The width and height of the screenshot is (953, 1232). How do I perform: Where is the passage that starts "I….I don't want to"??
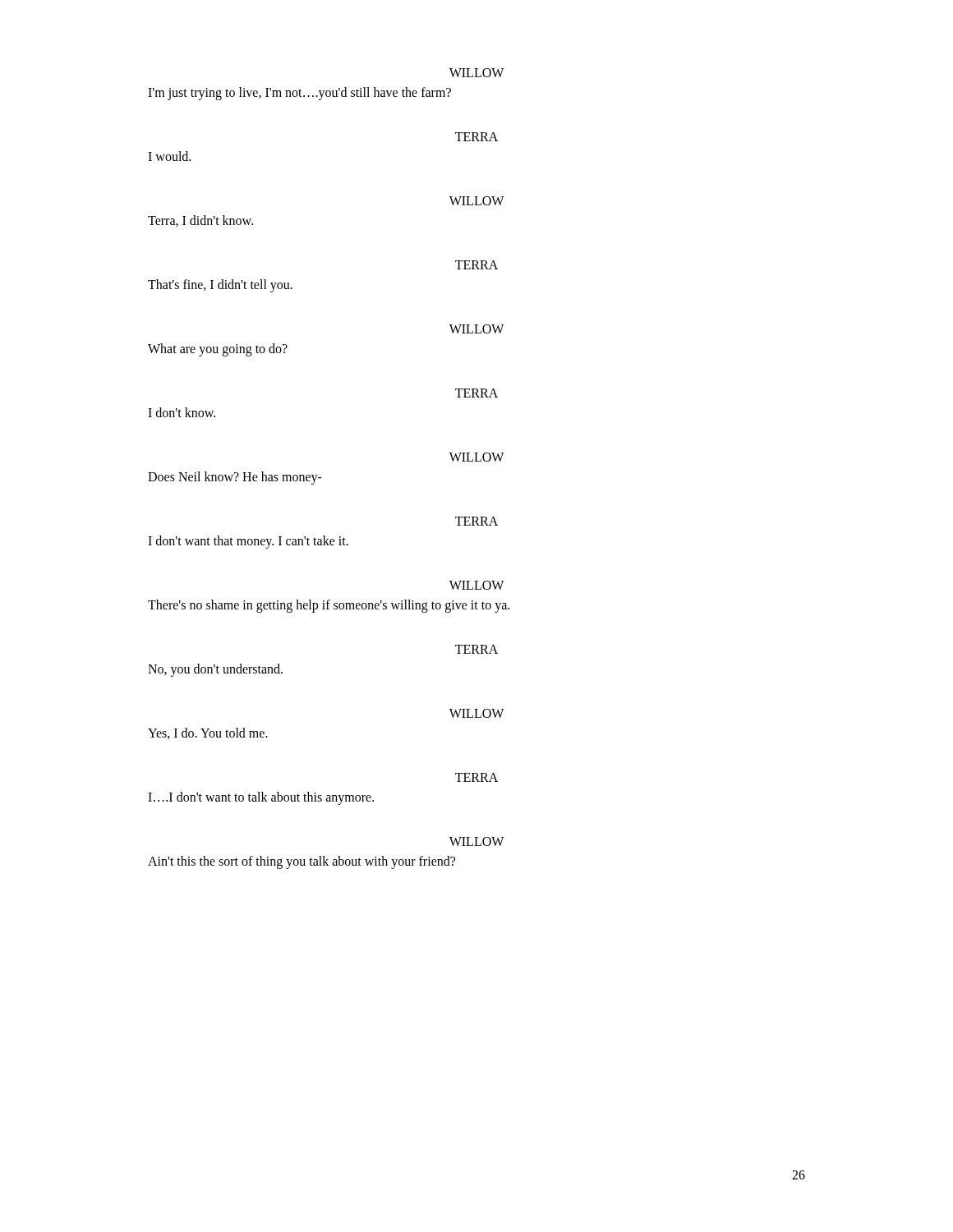pyautogui.click(x=261, y=797)
